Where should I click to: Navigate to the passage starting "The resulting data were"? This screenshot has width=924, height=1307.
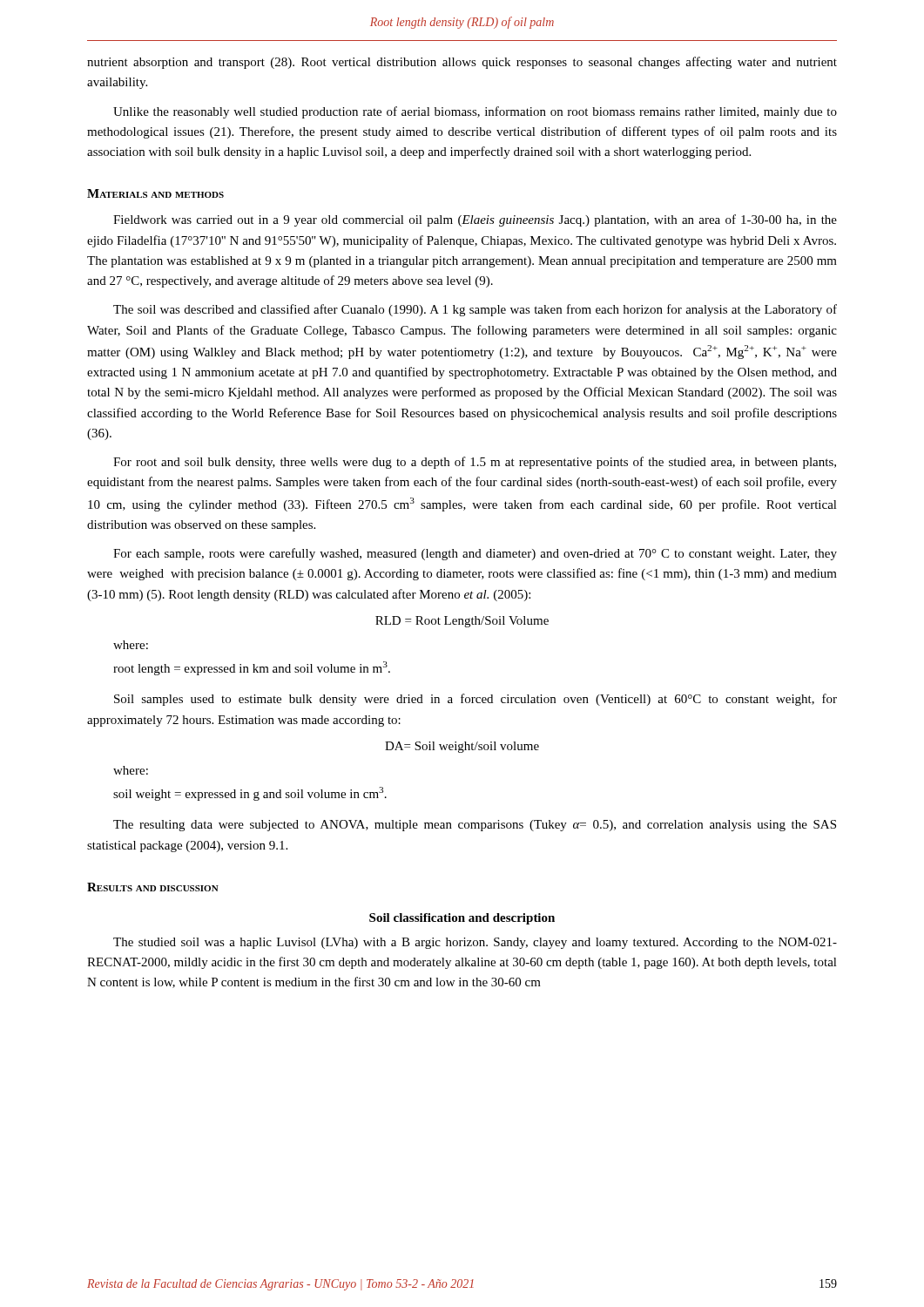click(462, 835)
